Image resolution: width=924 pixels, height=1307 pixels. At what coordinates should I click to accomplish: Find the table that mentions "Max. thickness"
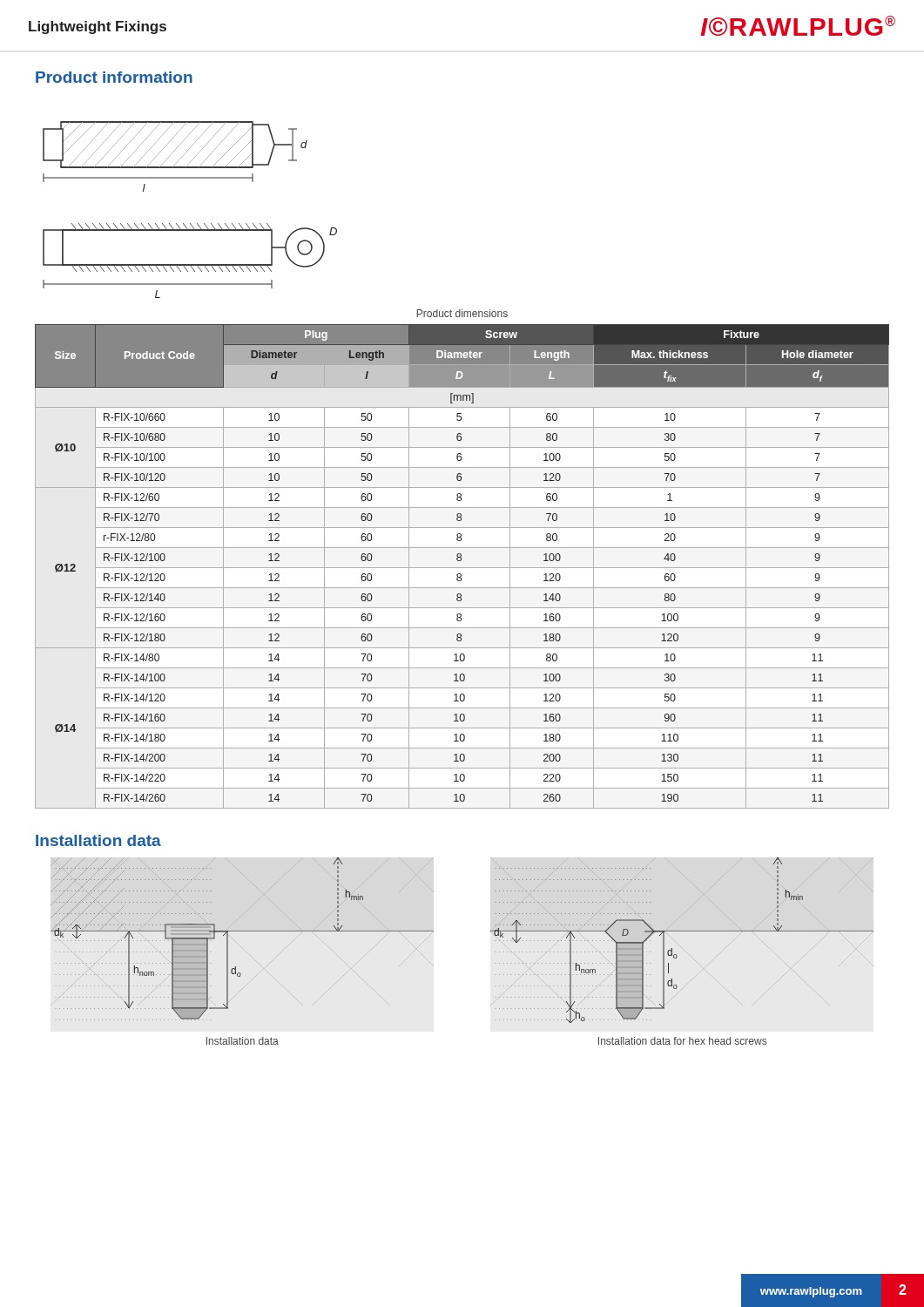[x=462, y=566]
